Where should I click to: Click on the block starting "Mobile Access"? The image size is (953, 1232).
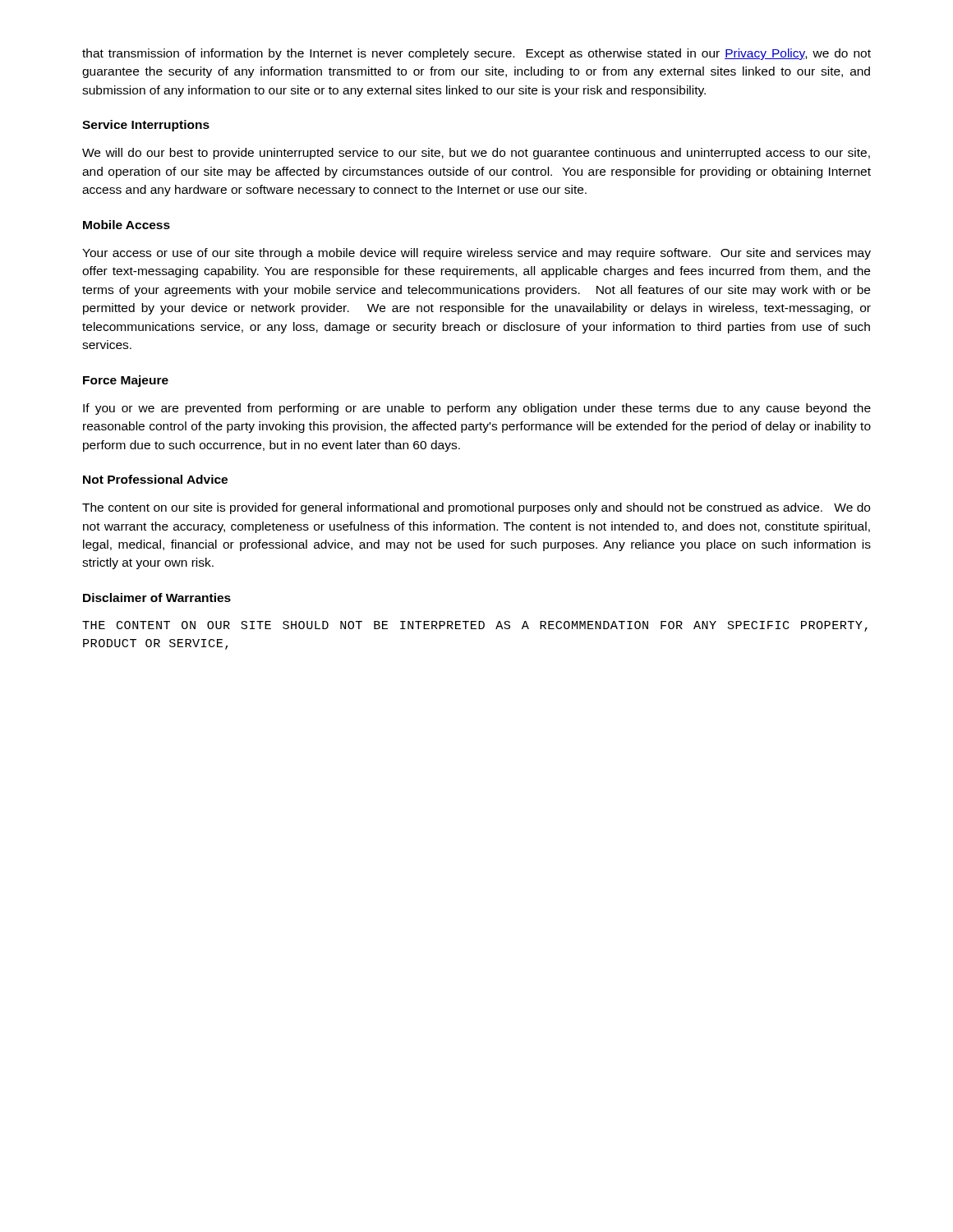tap(126, 224)
